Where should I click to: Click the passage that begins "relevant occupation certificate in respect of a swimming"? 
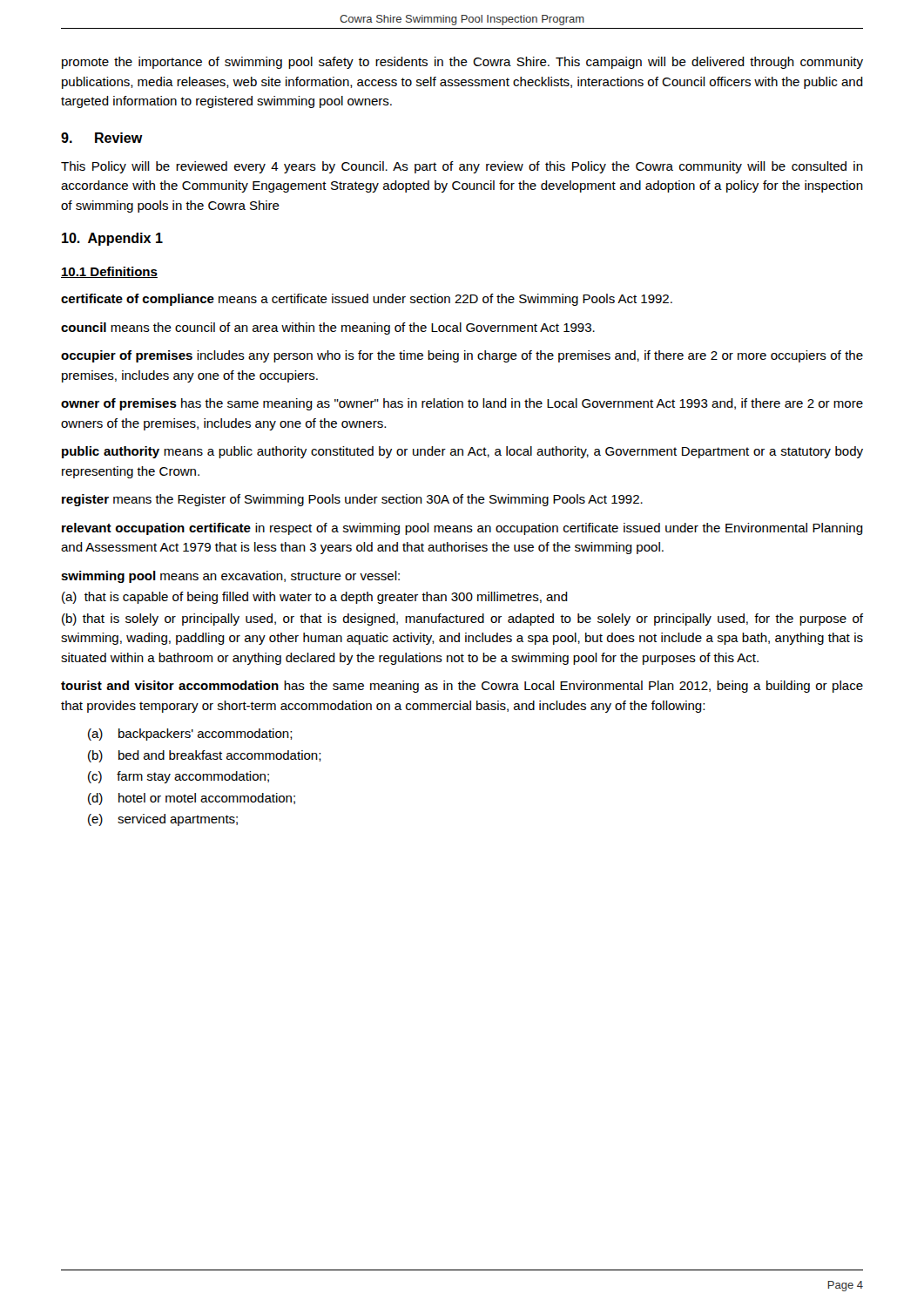coord(462,537)
